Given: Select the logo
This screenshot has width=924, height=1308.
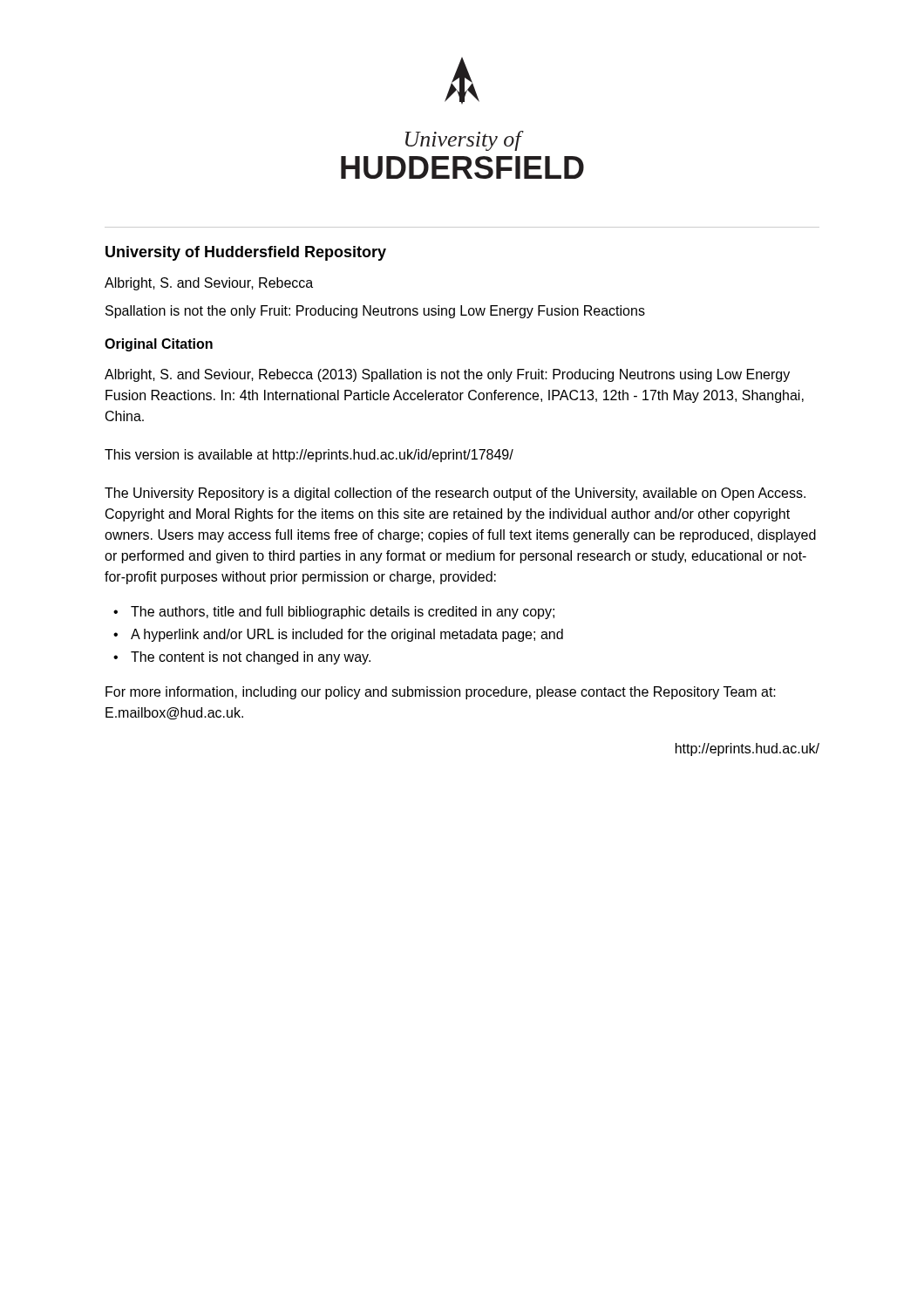Looking at the screenshot, I should 462,109.
